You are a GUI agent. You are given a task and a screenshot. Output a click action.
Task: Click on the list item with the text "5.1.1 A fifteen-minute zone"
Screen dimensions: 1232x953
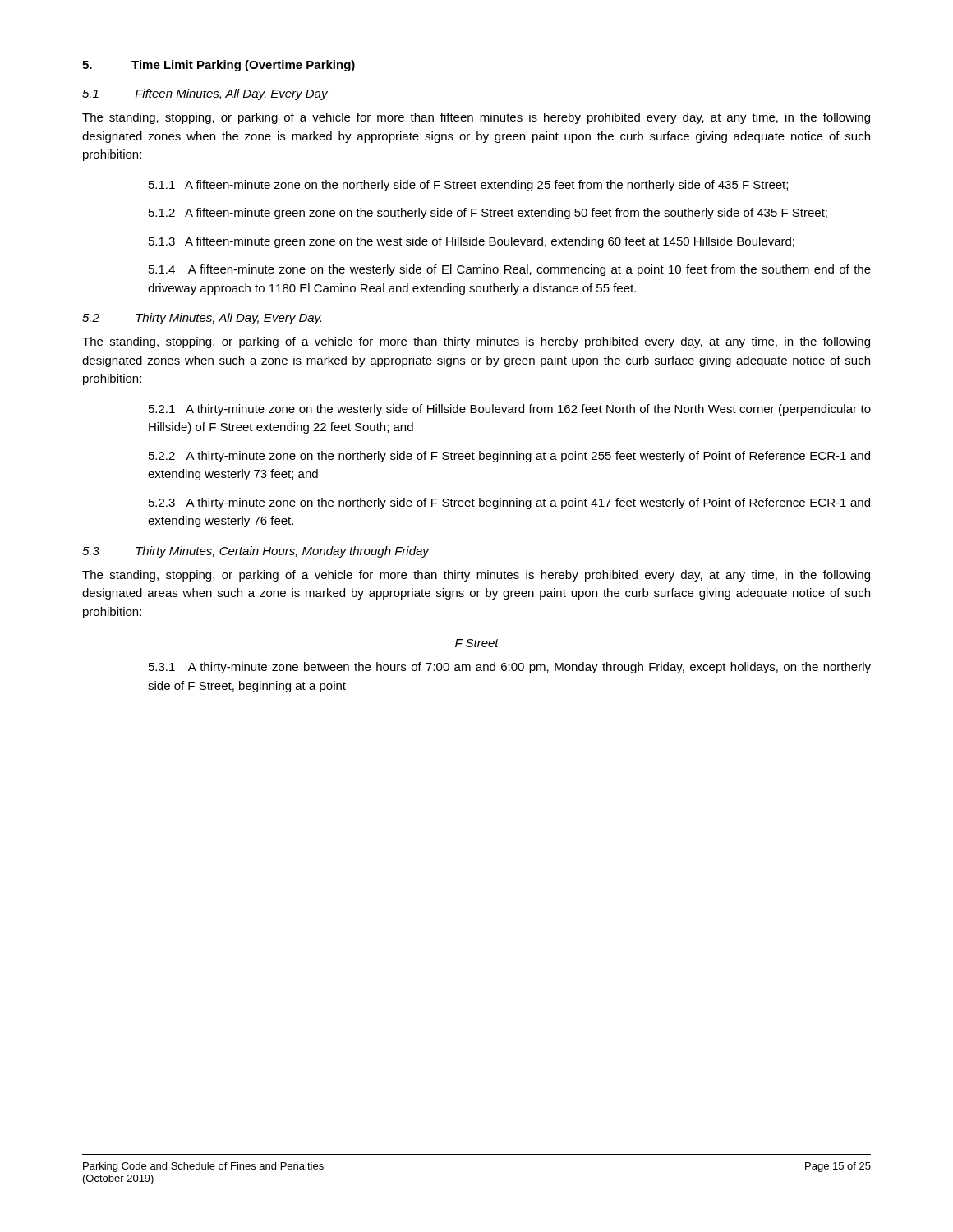click(x=468, y=184)
